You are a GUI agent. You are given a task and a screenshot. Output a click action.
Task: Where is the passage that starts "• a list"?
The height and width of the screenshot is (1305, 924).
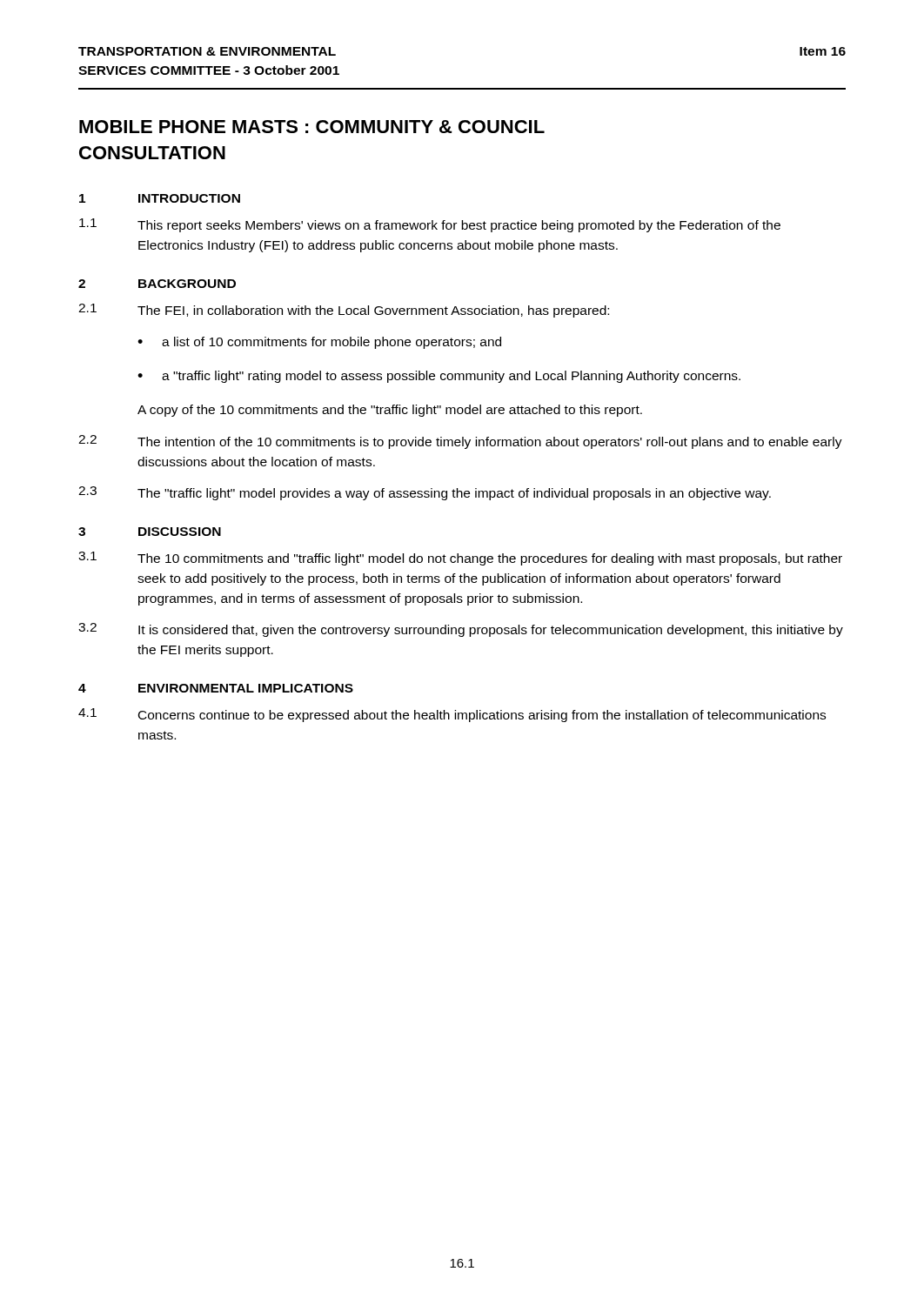492,342
